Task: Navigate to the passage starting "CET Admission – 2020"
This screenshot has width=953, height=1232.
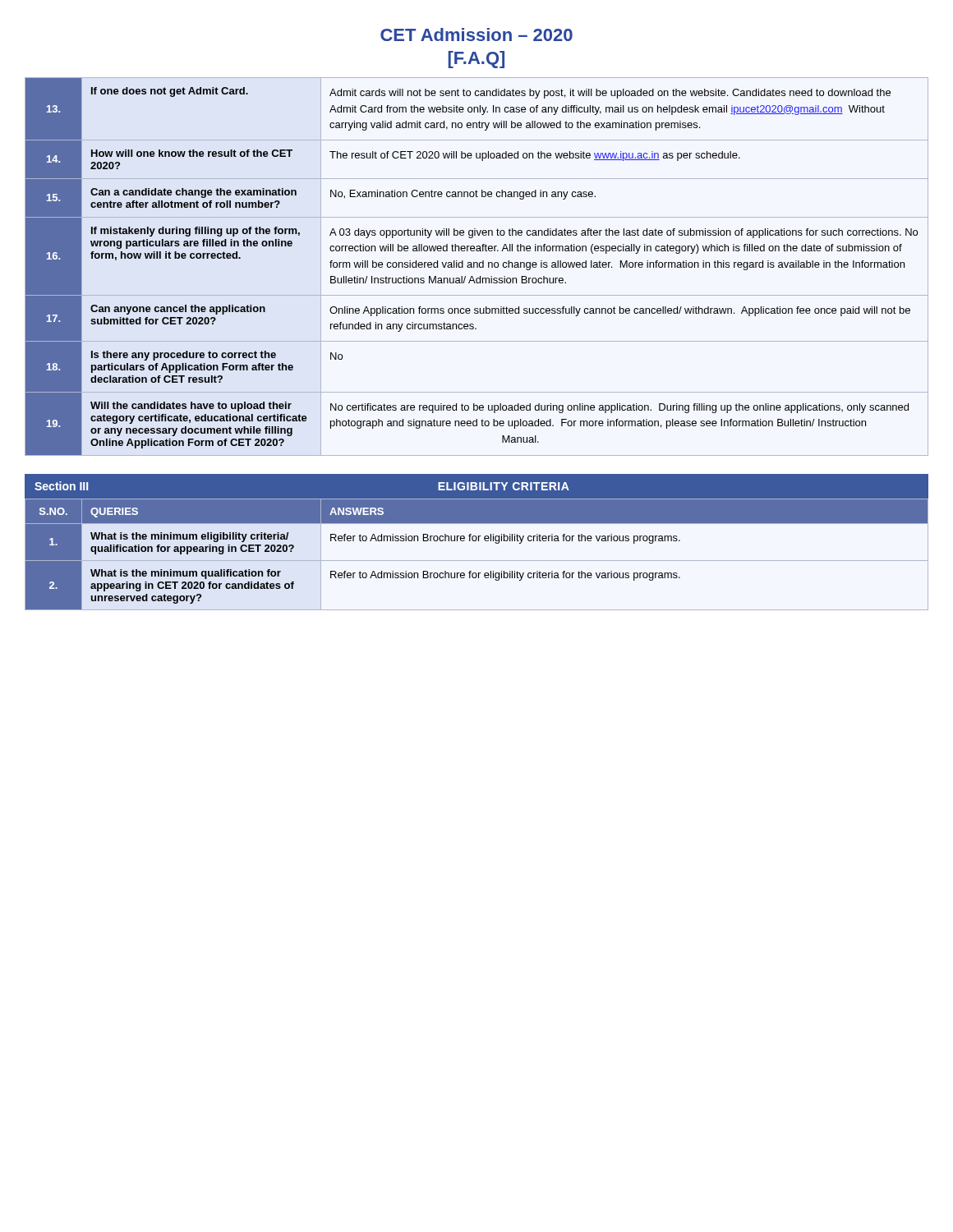Action: 476,35
